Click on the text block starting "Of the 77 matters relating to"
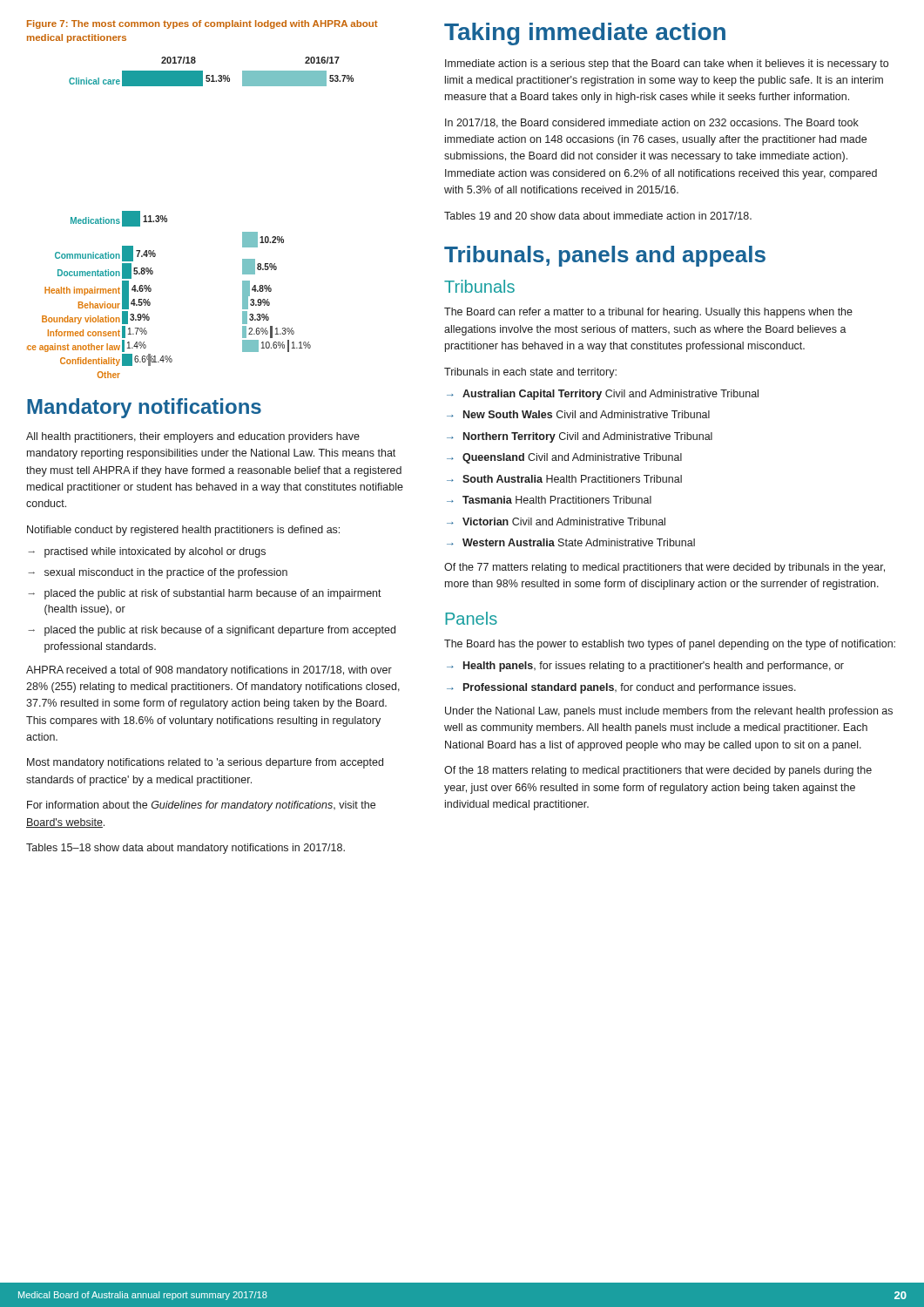This screenshot has width=924, height=1307. pos(665,576)
